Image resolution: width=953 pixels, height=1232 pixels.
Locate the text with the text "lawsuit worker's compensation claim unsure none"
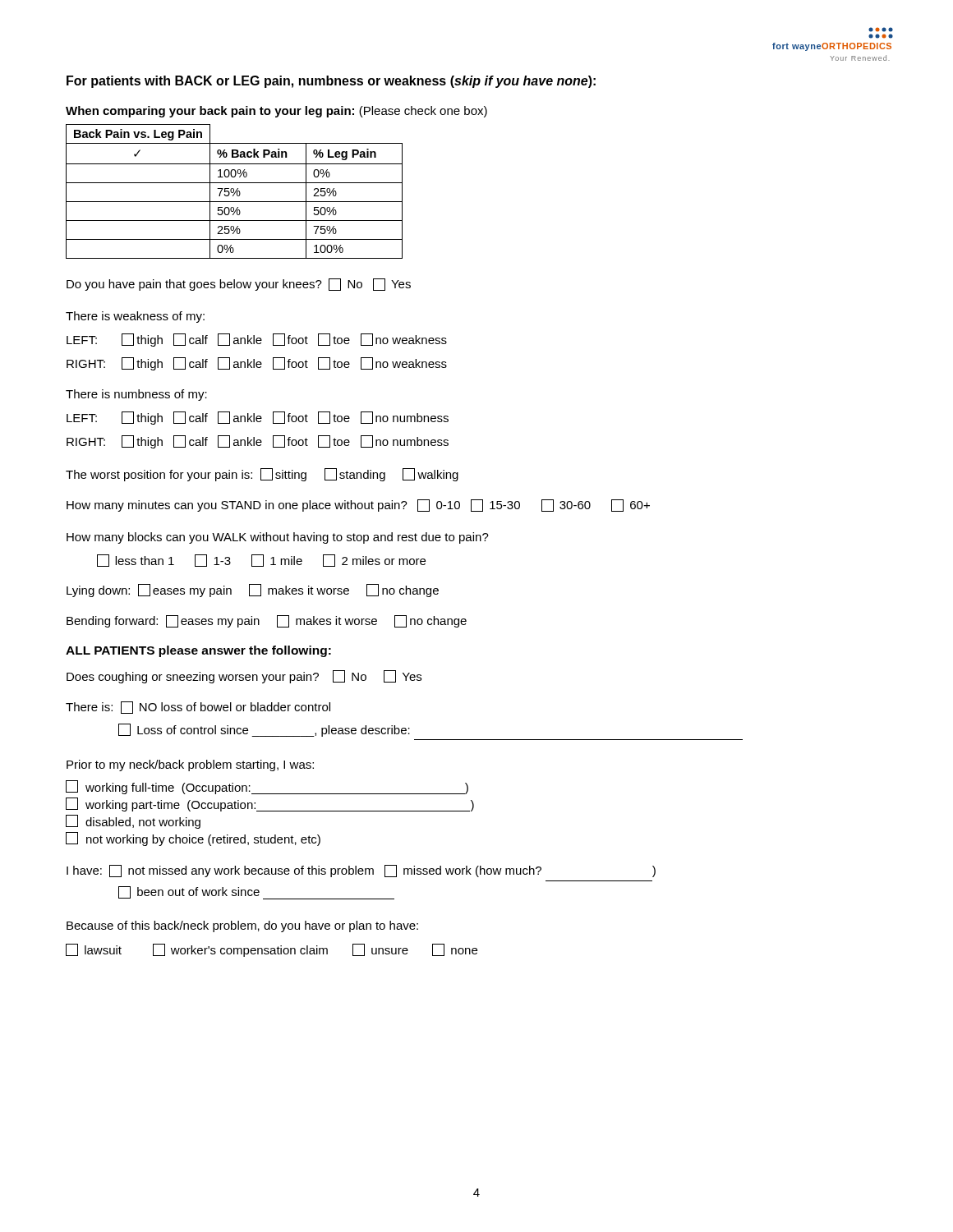pyautogui.click(x=272, y=950)
